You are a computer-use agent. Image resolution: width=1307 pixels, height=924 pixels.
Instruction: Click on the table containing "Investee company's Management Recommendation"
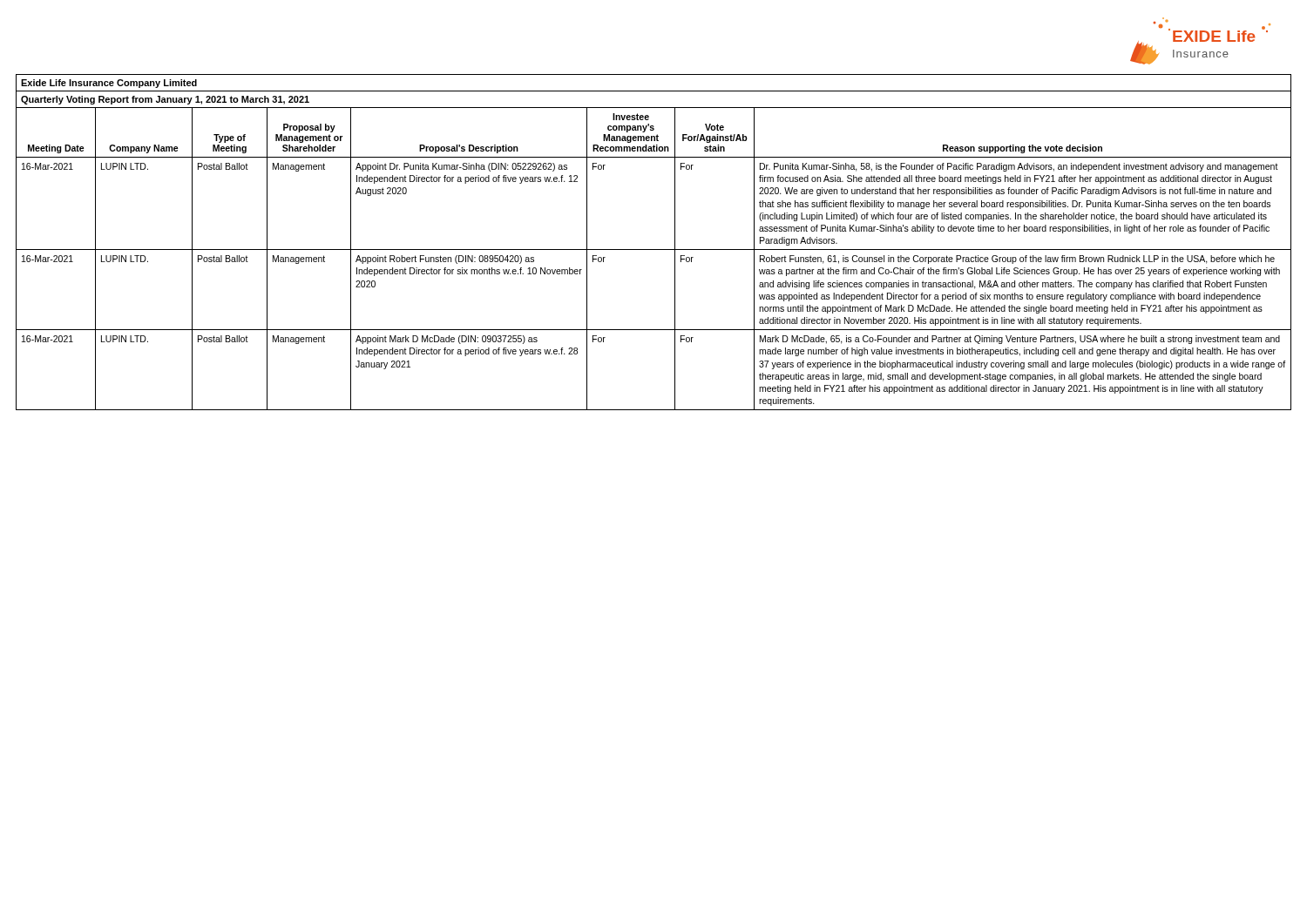(x=654, y=259)
